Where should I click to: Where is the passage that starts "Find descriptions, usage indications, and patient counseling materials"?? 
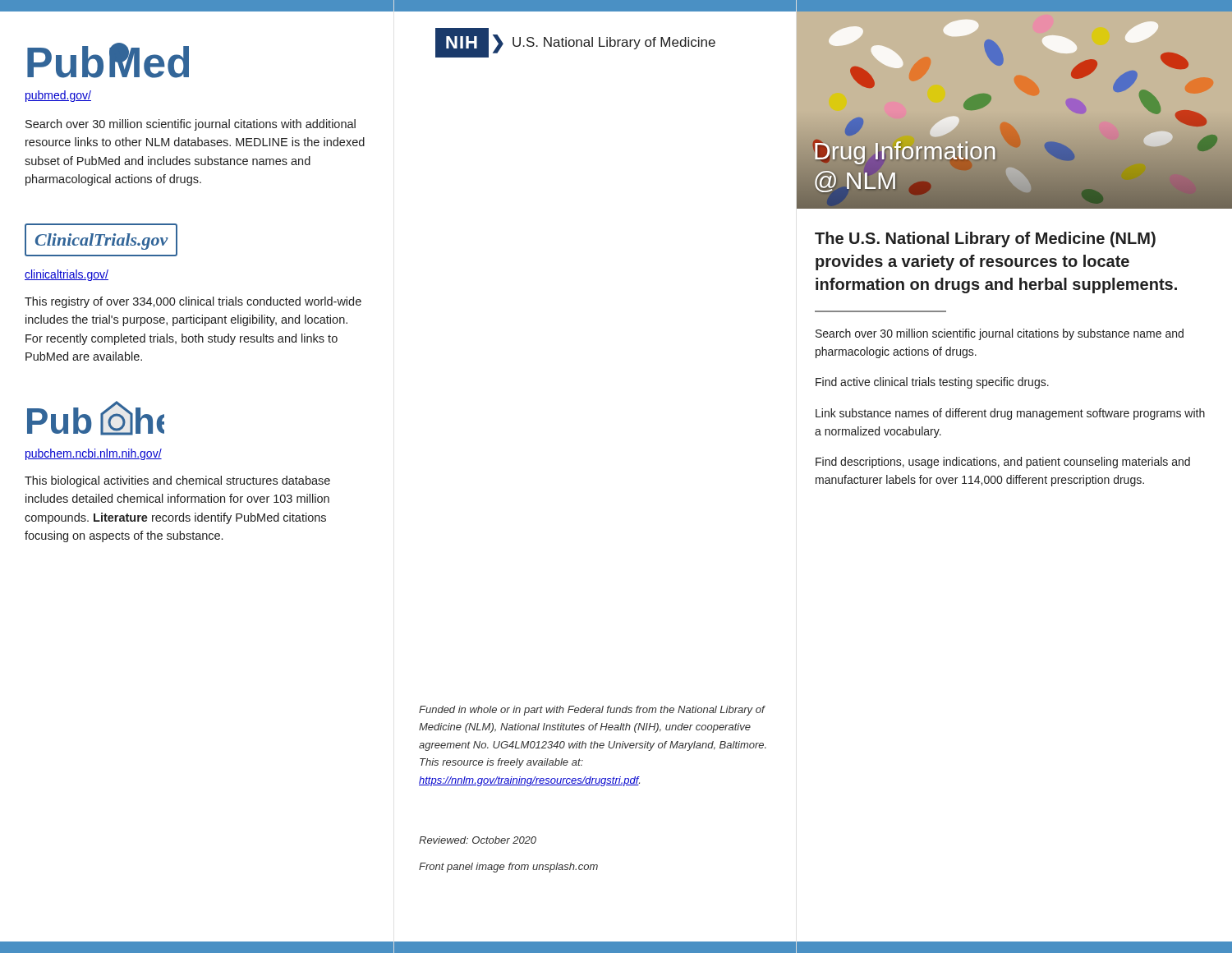point(1003,471)
